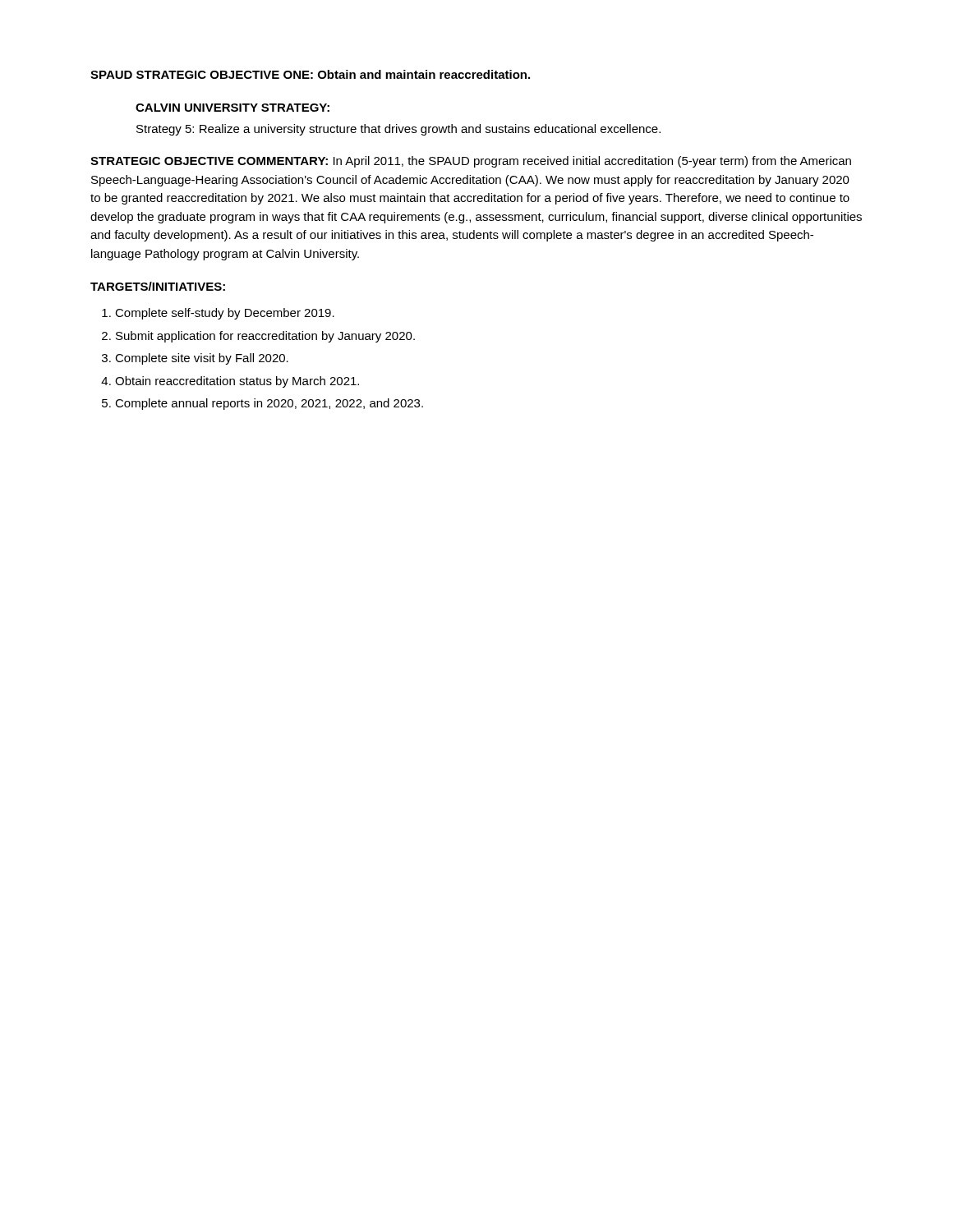Locate the text block that says "Strategy 5: Realize"
Viewport: 953px width, 1232px height.
tap(399, 128)
